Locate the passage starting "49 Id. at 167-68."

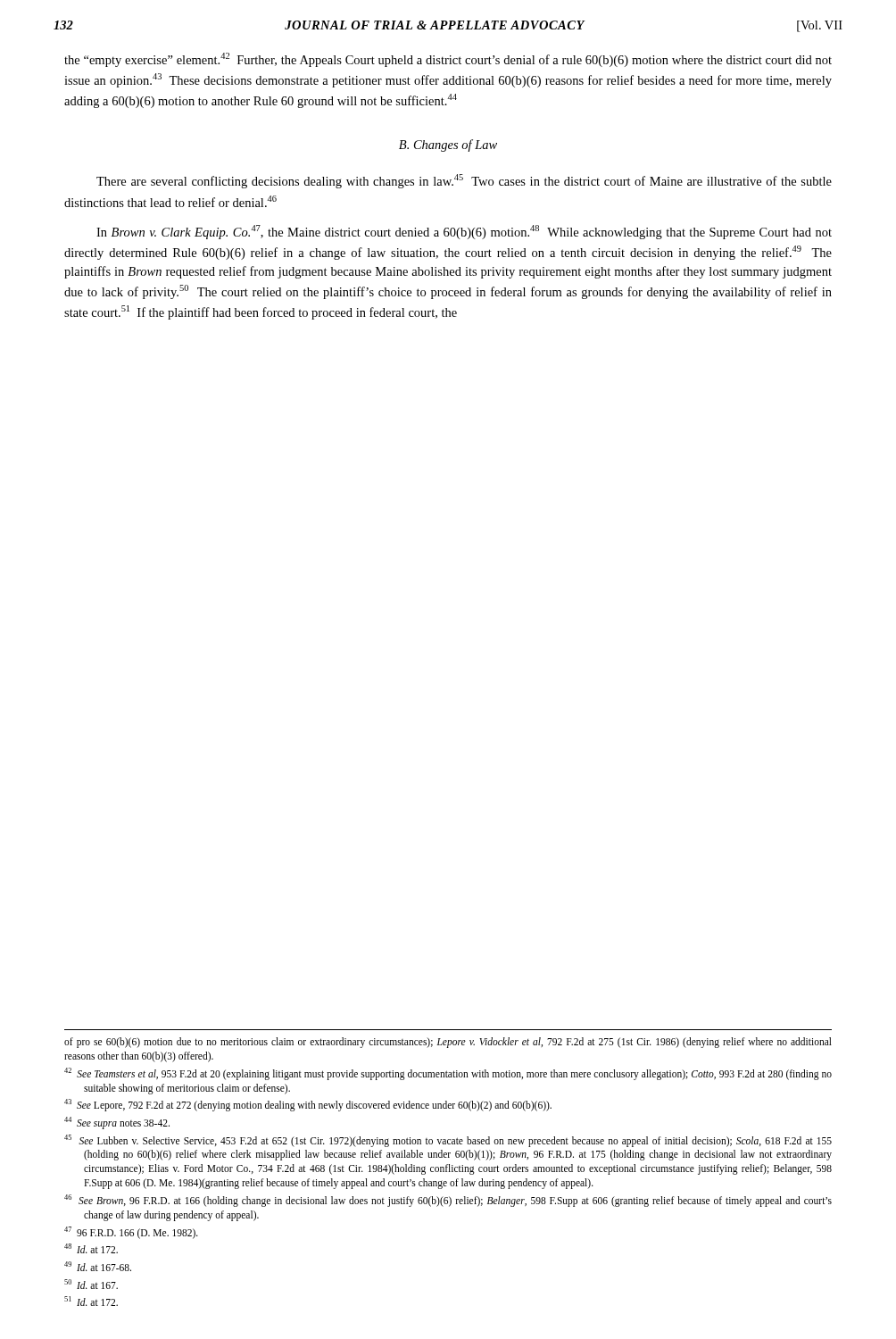tap(98, 1267)
